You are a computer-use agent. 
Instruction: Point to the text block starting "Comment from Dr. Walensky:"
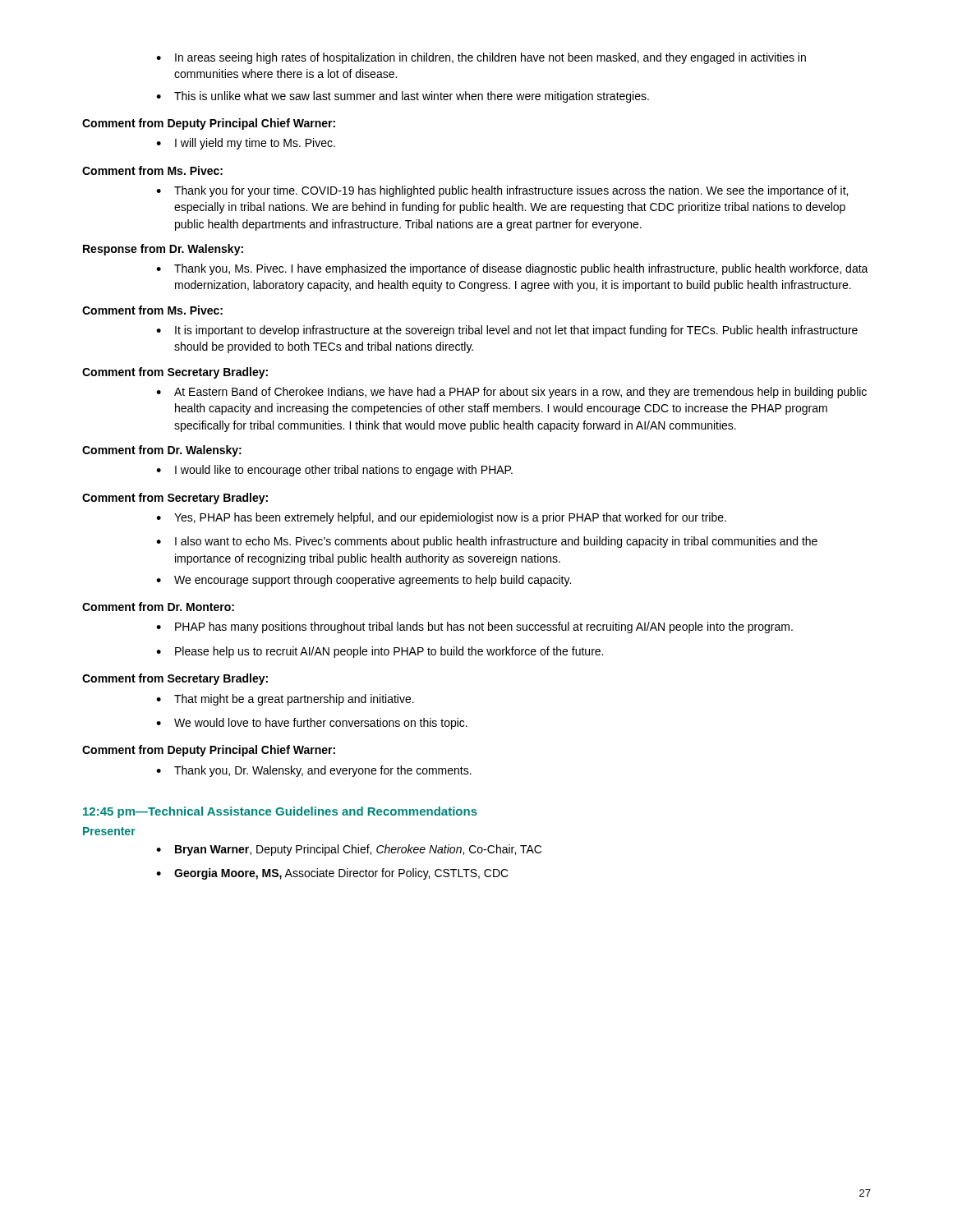click(162, 450)
